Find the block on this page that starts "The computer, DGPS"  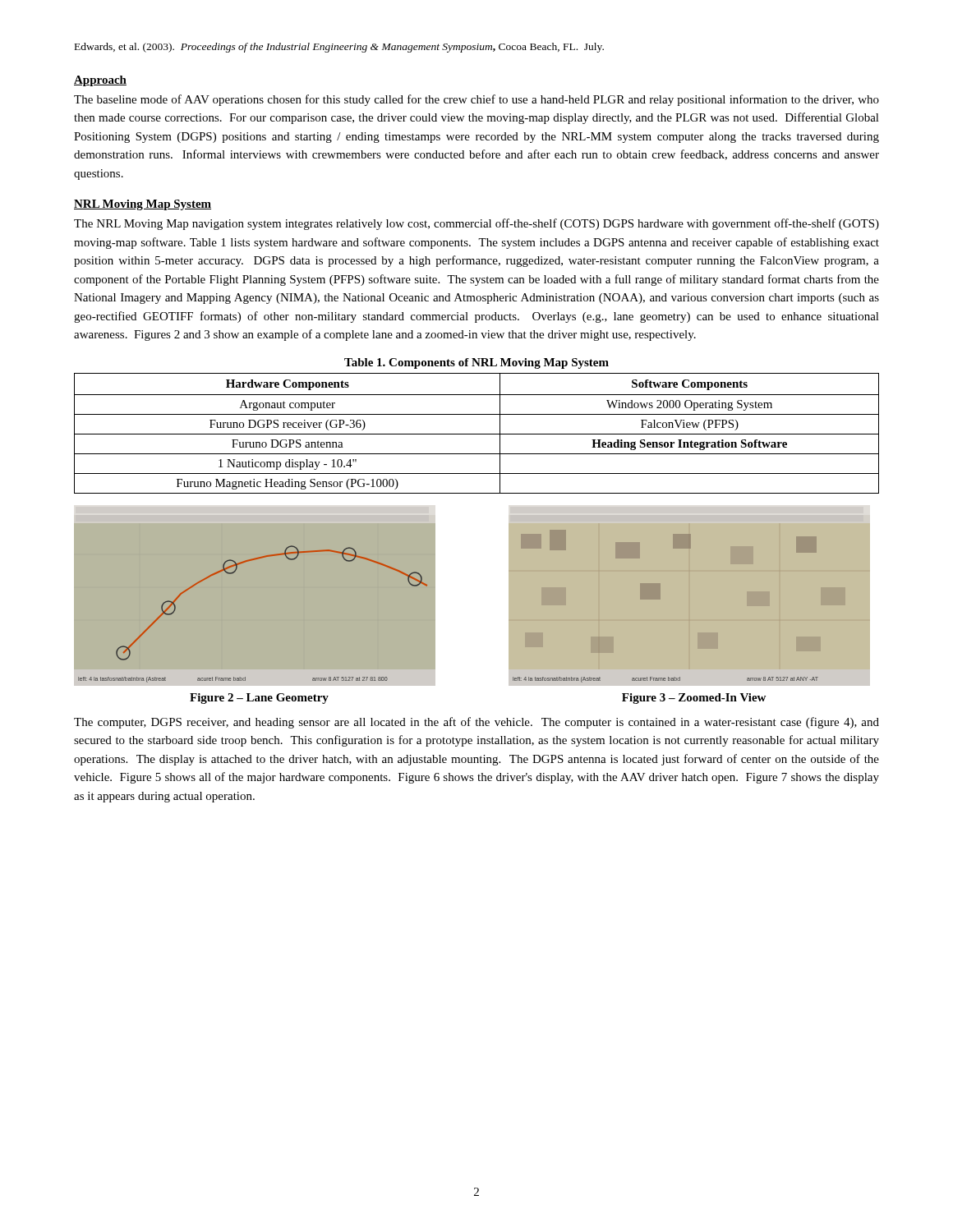[x=476, y=759]
